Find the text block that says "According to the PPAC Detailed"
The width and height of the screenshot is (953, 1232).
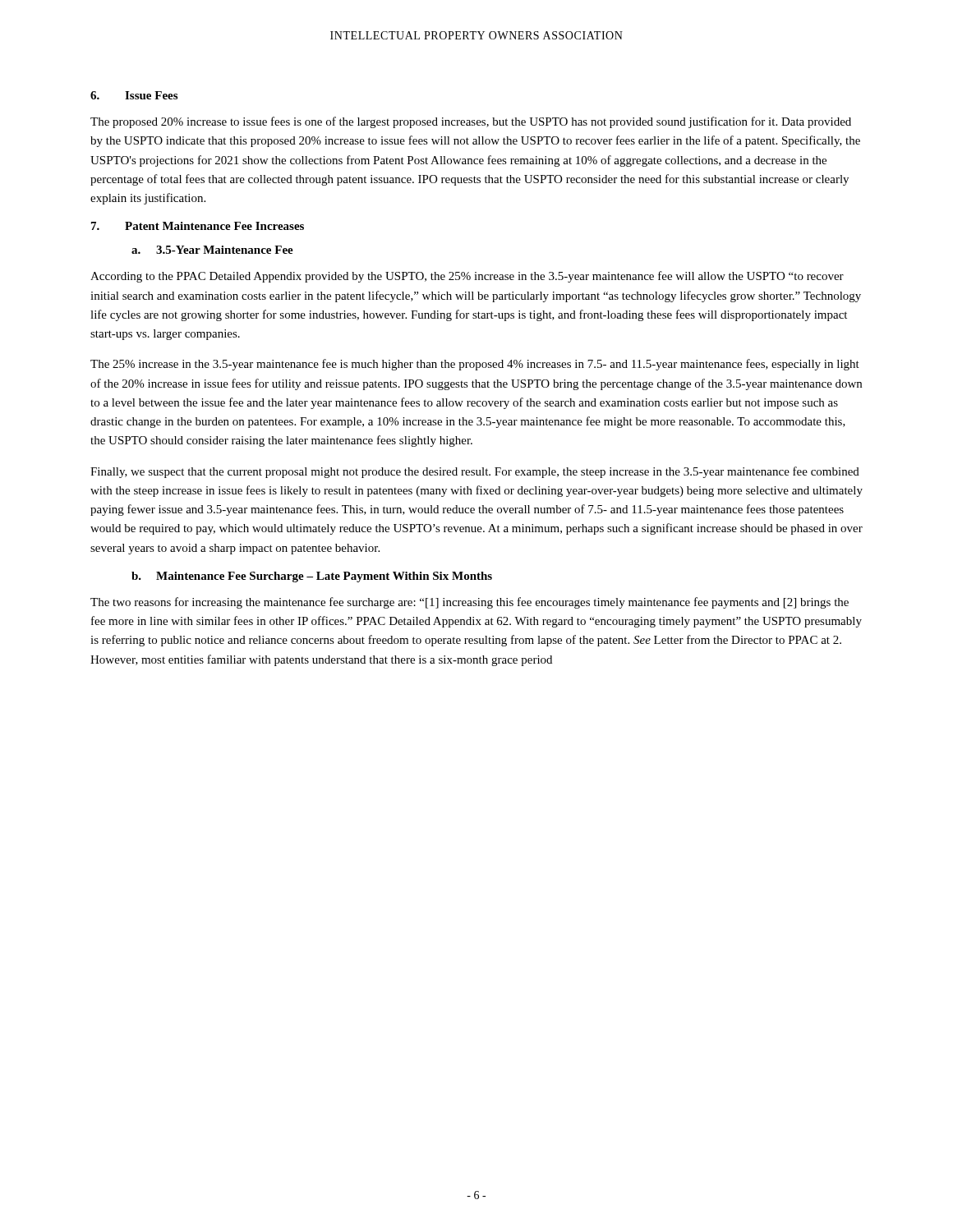(x=476, y=305)
